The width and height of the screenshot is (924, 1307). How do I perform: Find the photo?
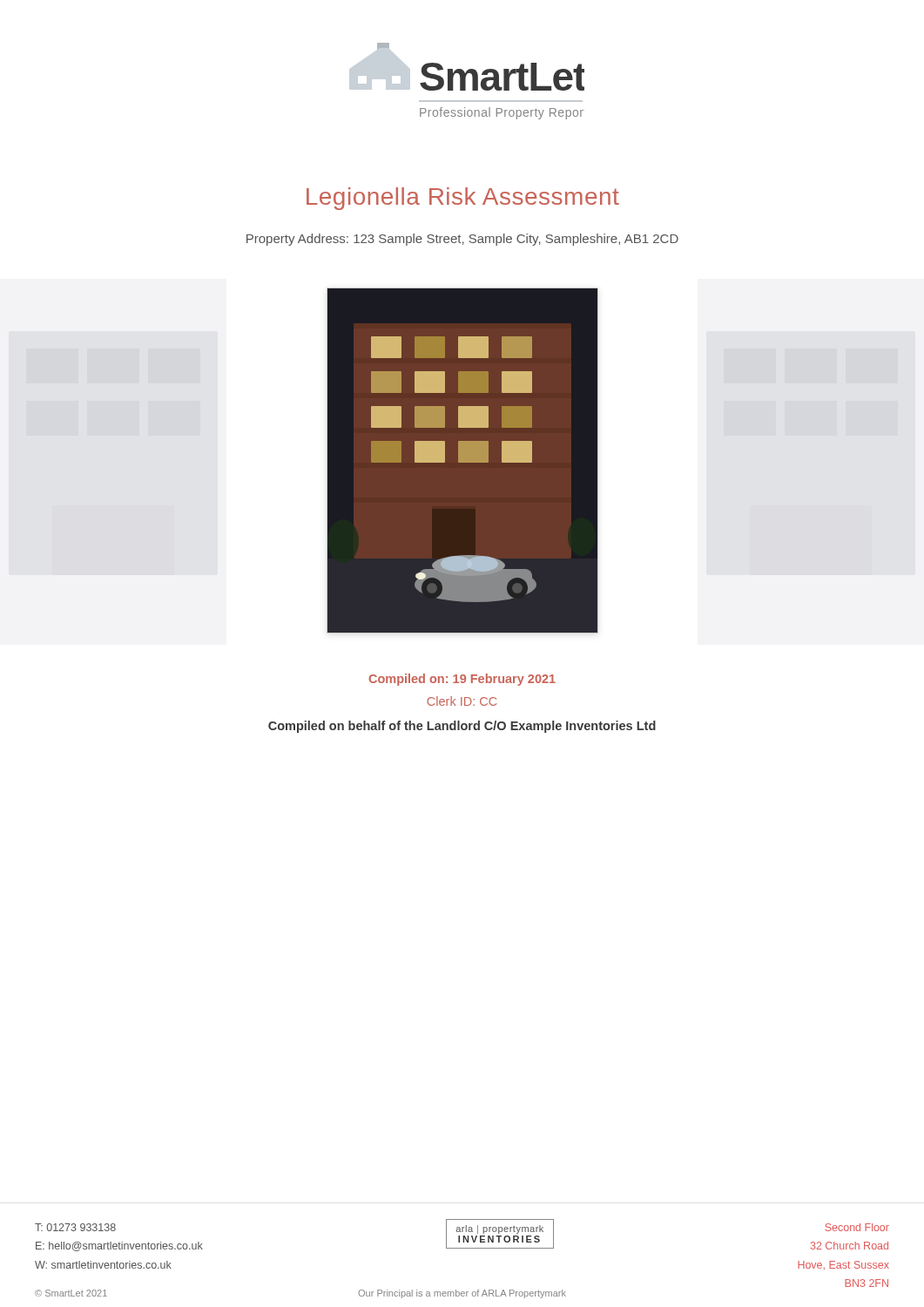pos(462,462)
